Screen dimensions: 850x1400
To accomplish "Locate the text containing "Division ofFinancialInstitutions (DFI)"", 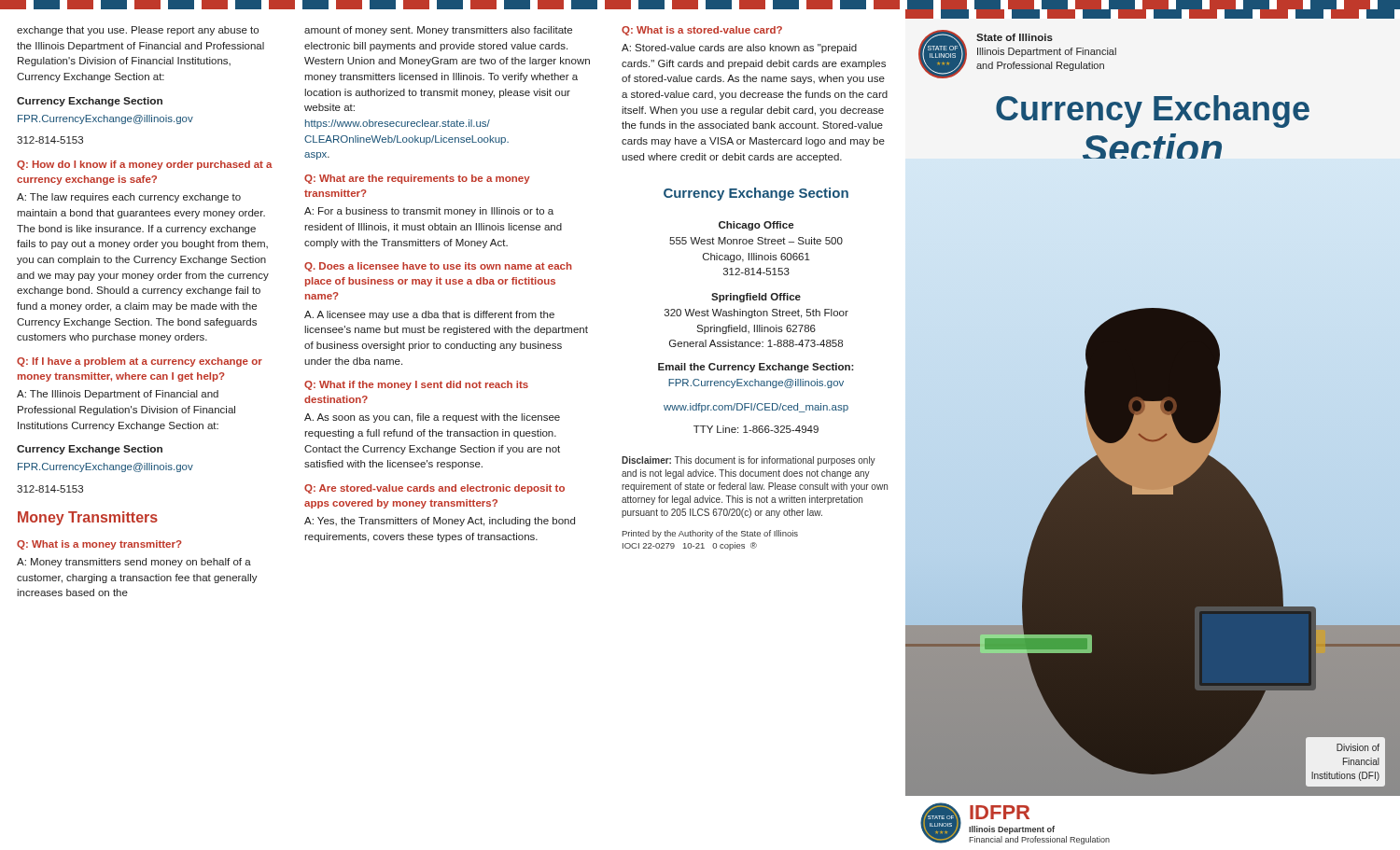I will click(x=1345, y=762).
